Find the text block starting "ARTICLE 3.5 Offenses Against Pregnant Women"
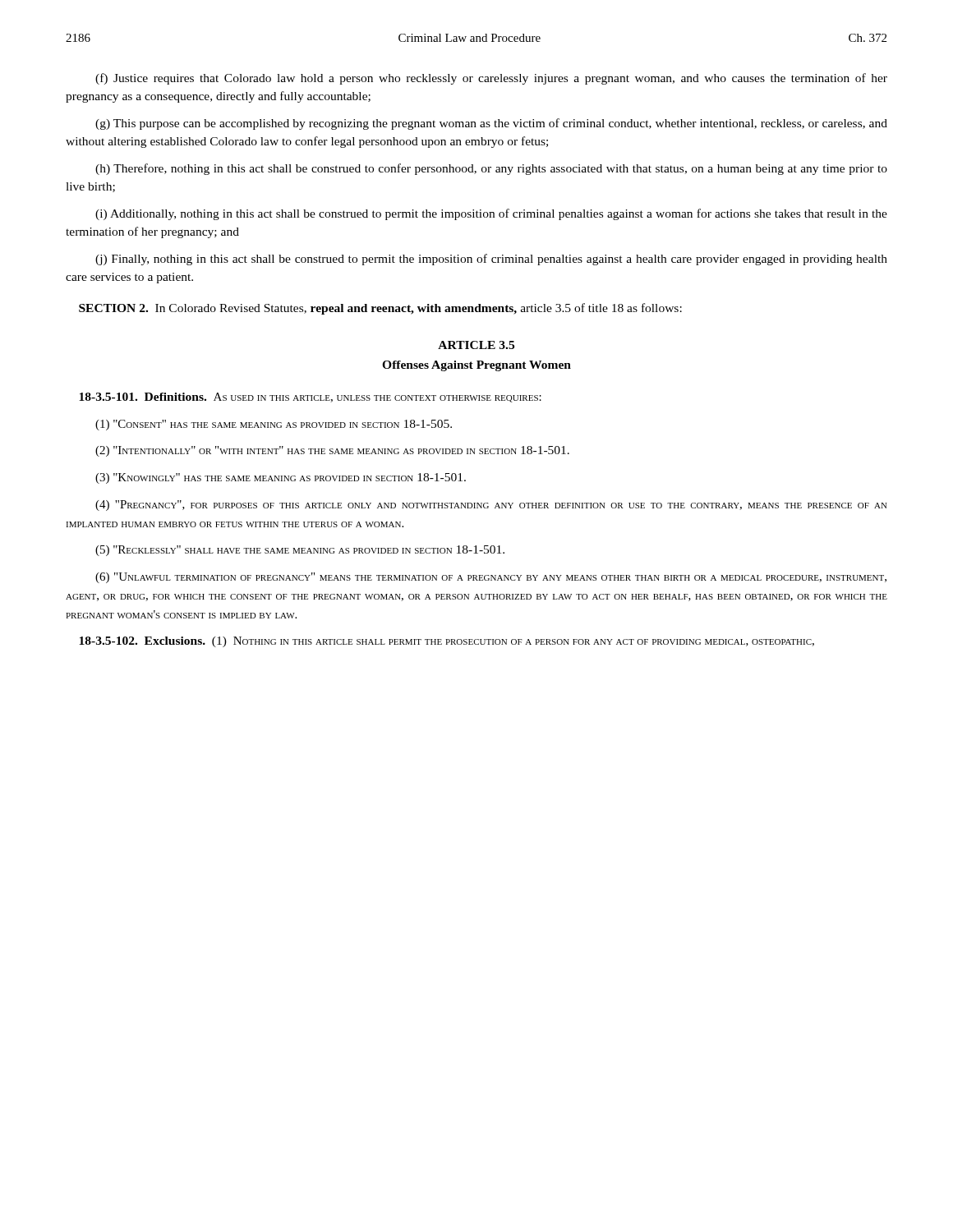 (x=476, y=355)
